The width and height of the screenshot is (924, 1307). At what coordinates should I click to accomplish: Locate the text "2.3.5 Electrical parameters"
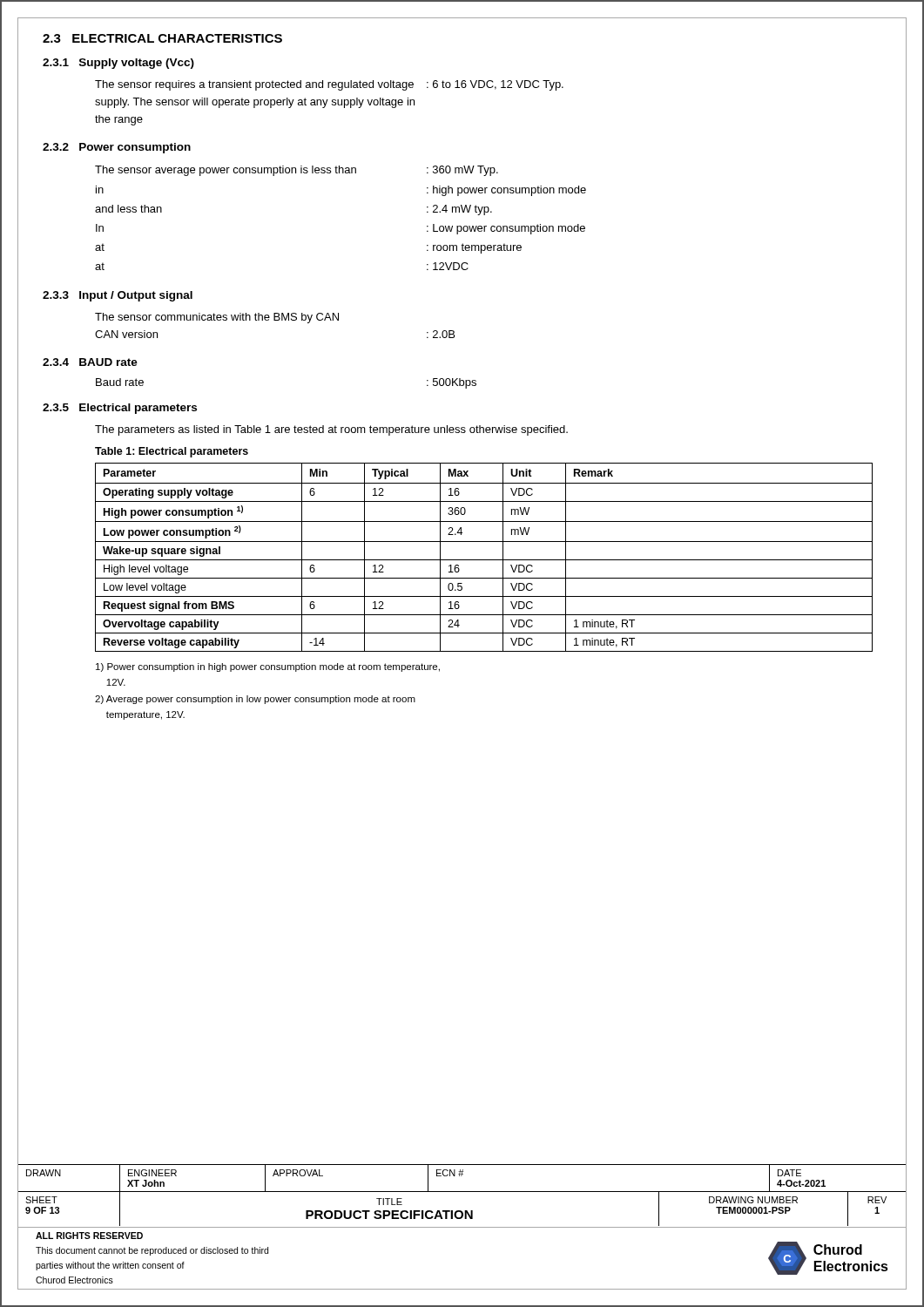click(x=120, y=408)
